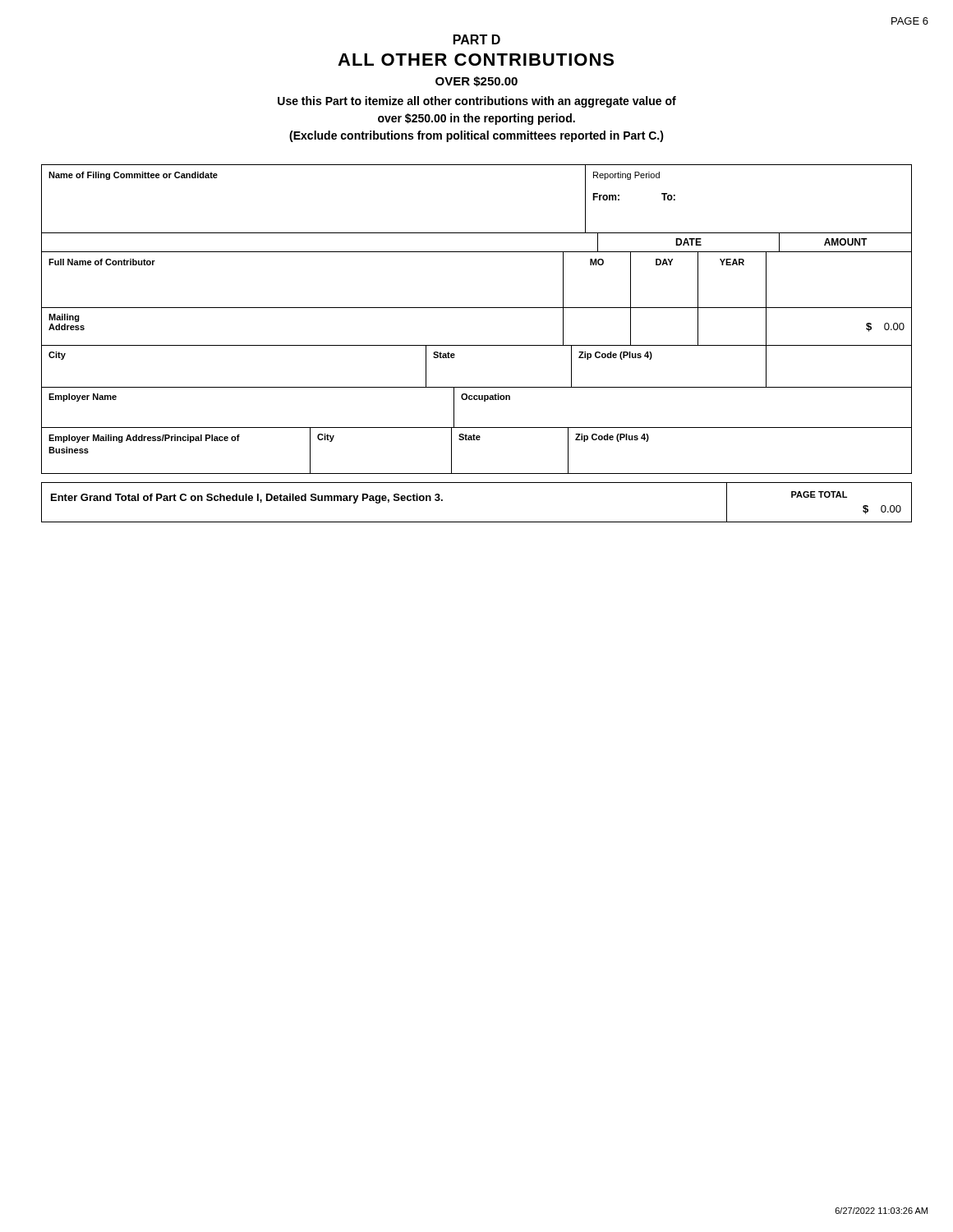Screen dimensions: 1232x953
Task: Find the table that mentions "Enter Grand Total of Part"
Action: tap(476, 502)
